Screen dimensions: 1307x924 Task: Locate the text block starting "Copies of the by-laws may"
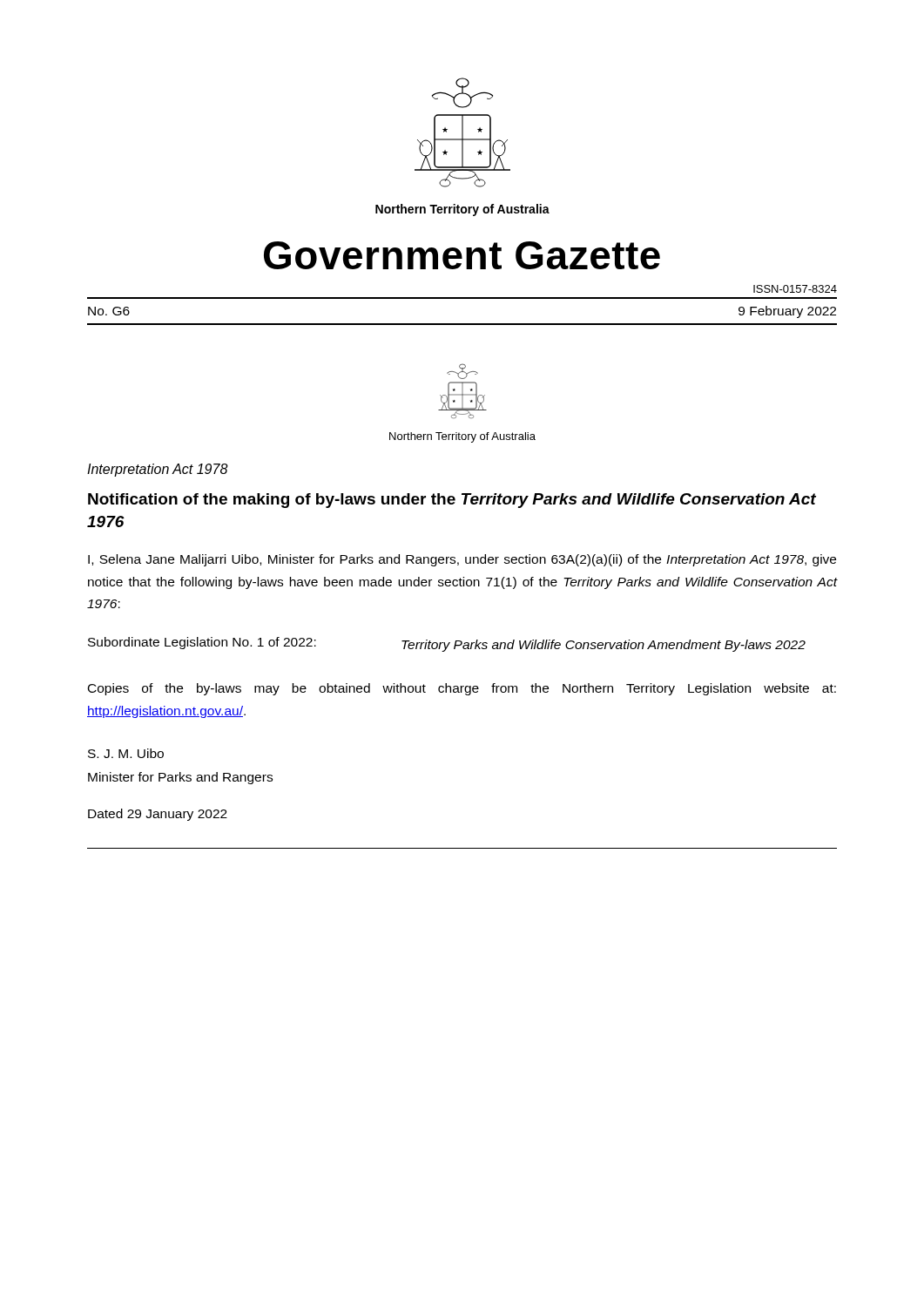462,699
